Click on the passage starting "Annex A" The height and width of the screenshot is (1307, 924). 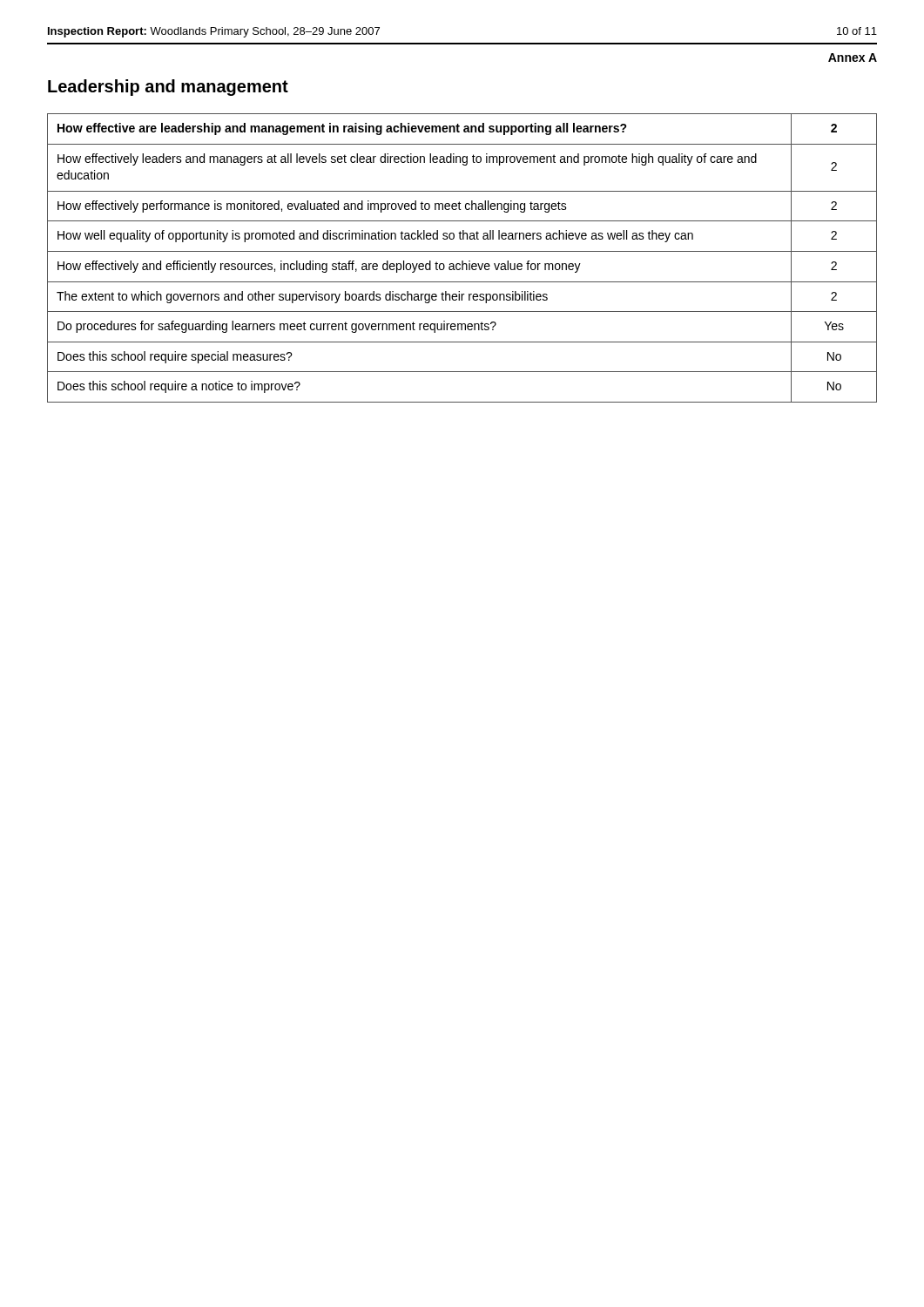click(x=852, y=58)
